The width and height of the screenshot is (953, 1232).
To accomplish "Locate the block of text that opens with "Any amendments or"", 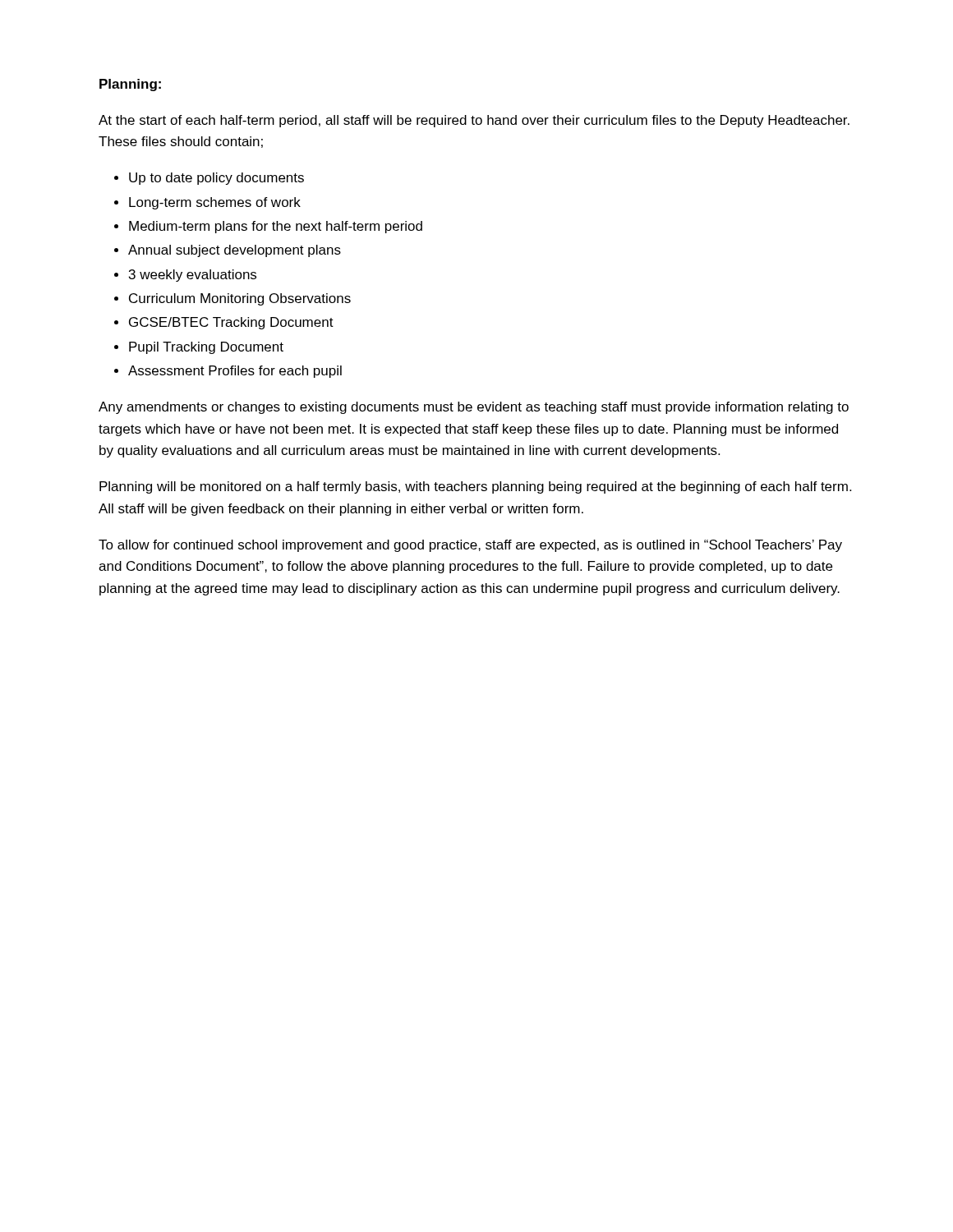I will coord(474,429).
